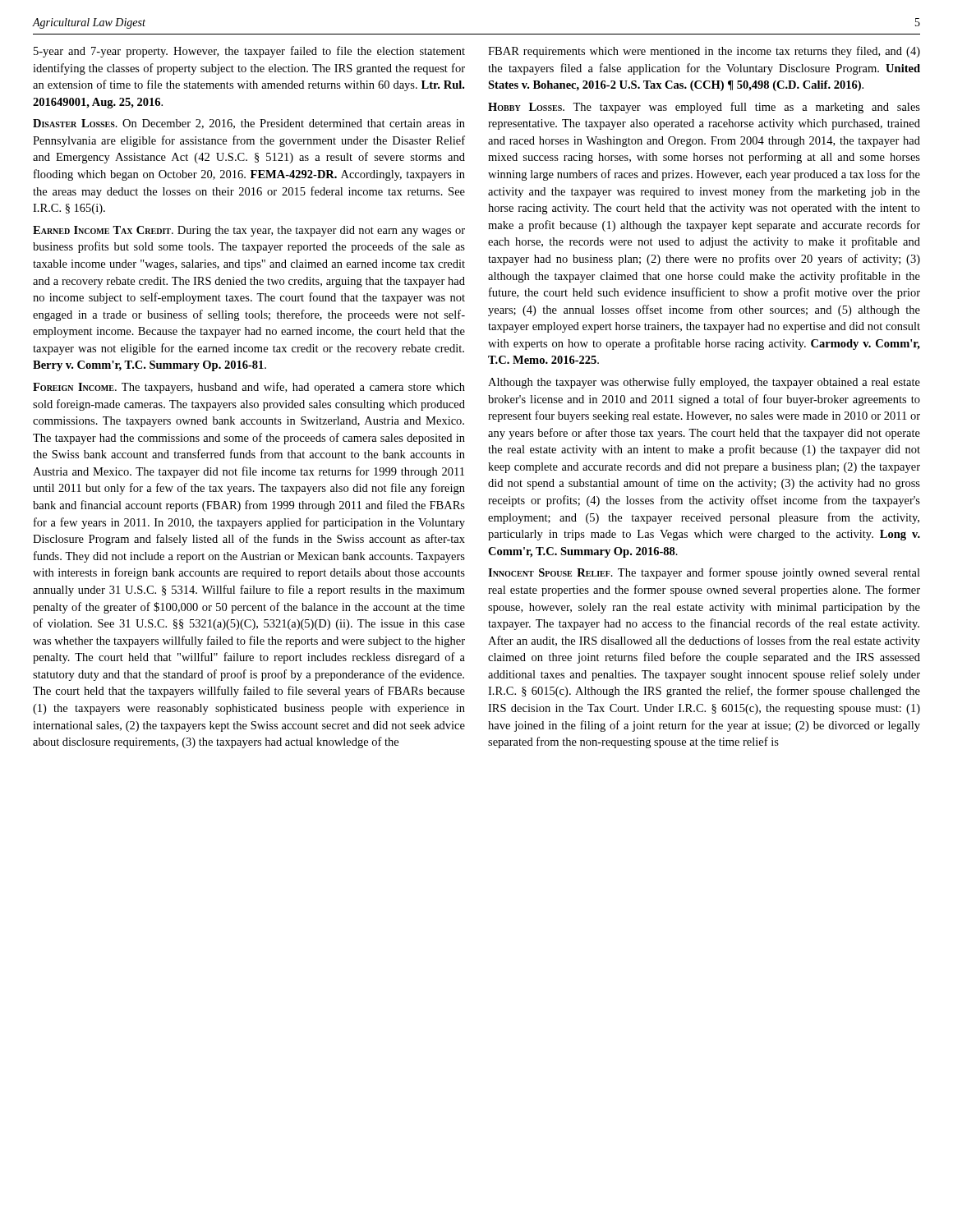Select the text block that reads "Innocent Spouse Relief. The"
The height and width of the screenshot is (1232, 953).
coord(704,657)
